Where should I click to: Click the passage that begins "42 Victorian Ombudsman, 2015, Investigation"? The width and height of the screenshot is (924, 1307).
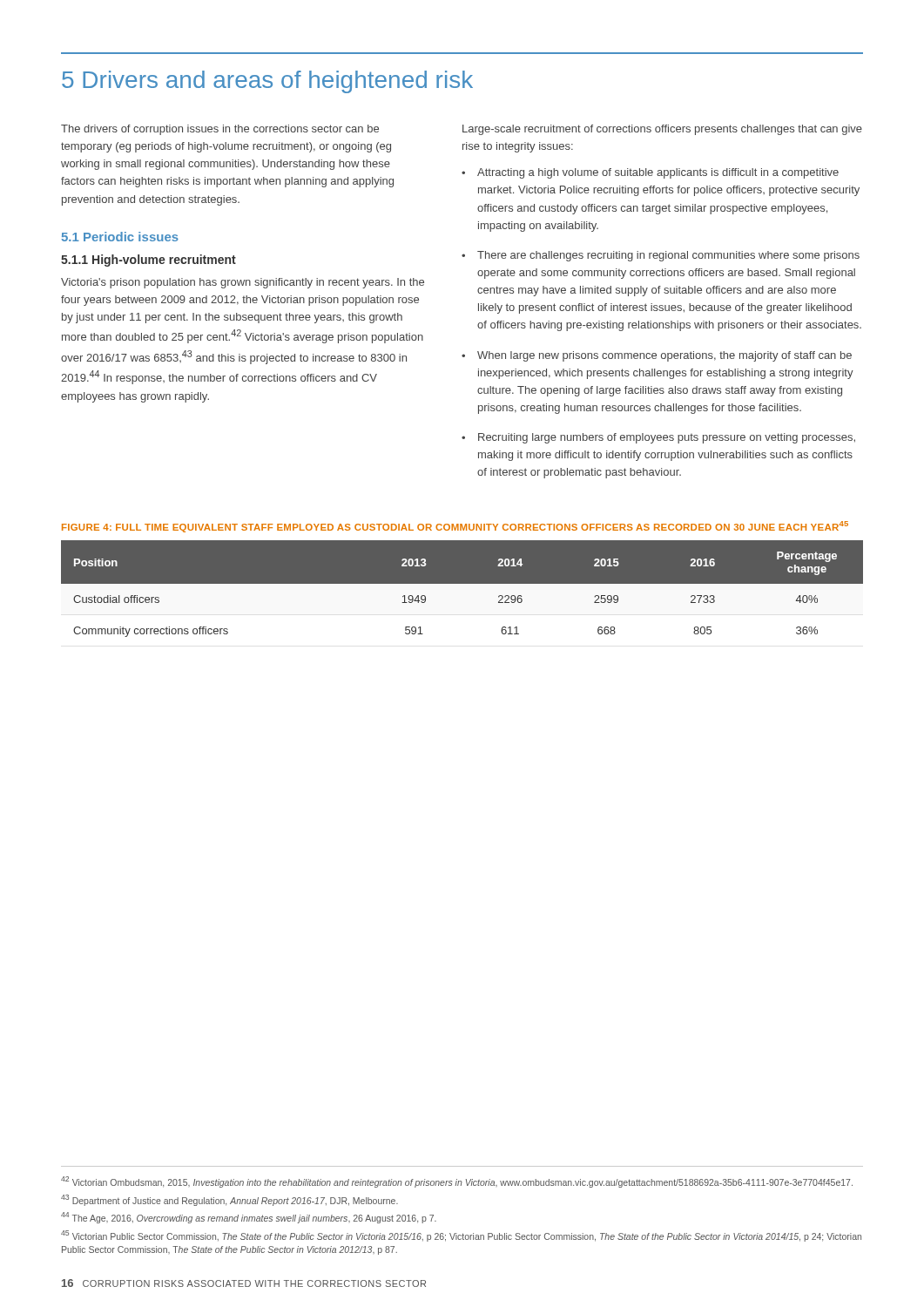[x=457, y=1181]
